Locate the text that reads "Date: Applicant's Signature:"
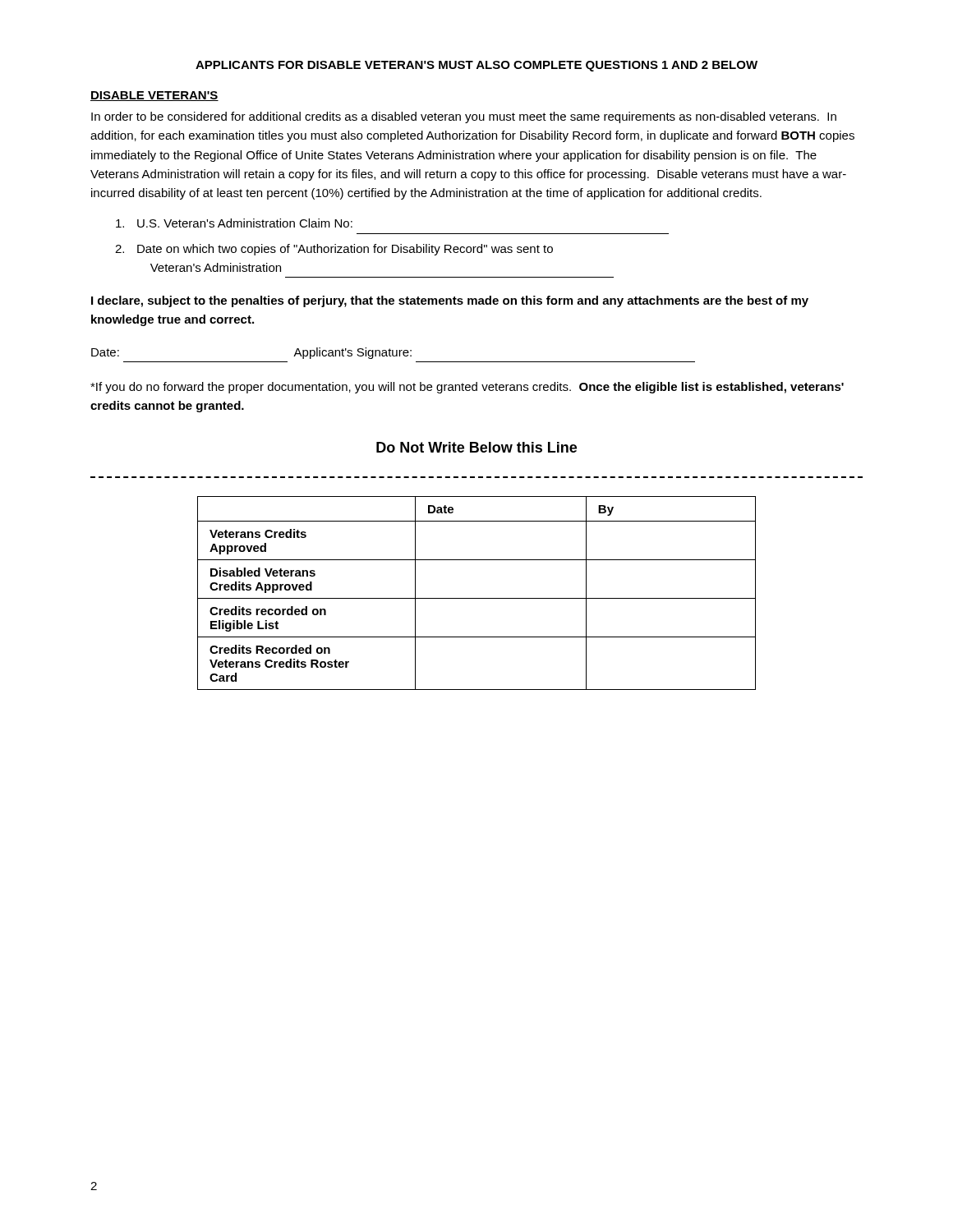This screenshot has height=1232, width=953. 393,352
